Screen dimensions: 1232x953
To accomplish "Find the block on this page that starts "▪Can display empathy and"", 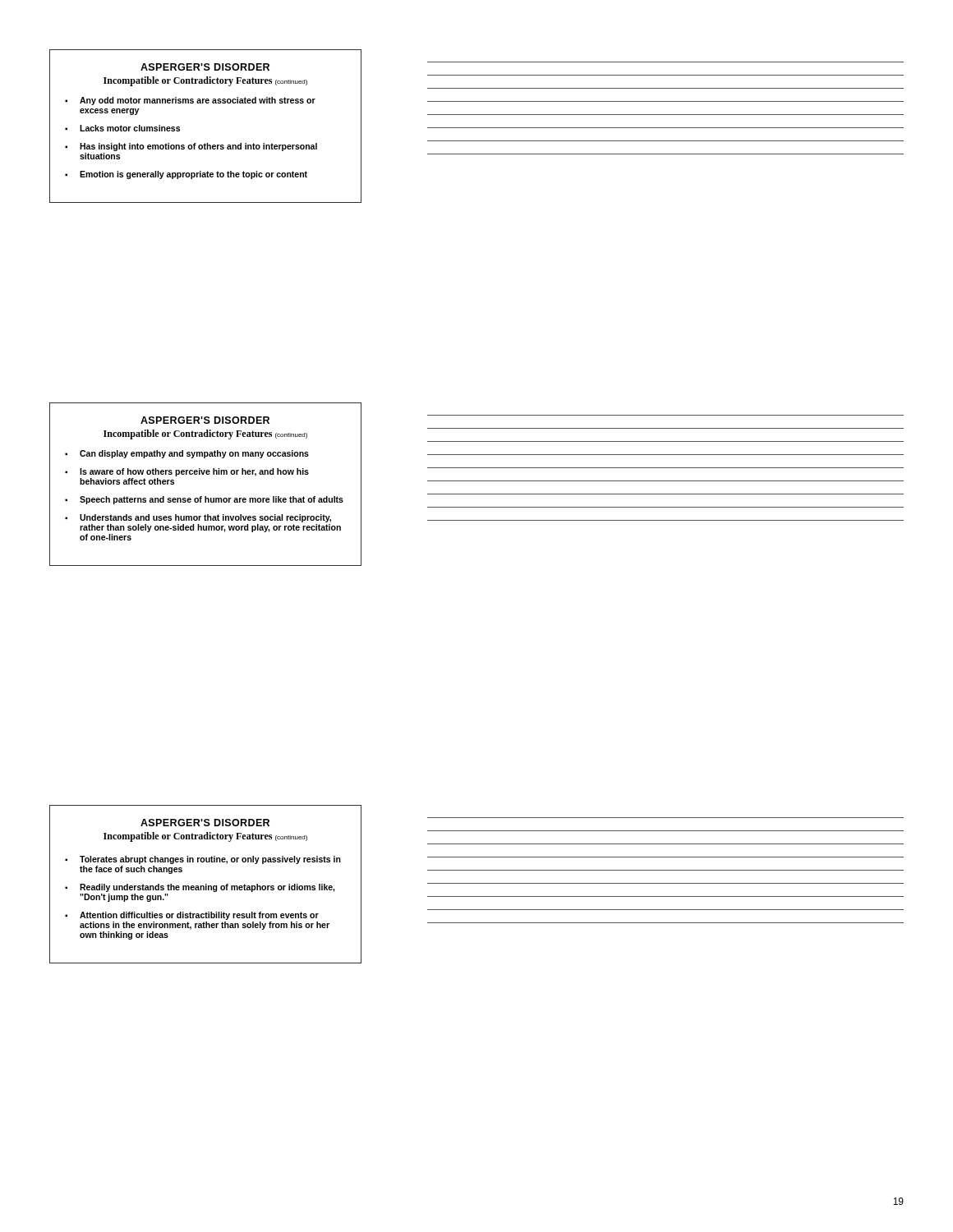I will coord(187,453).
